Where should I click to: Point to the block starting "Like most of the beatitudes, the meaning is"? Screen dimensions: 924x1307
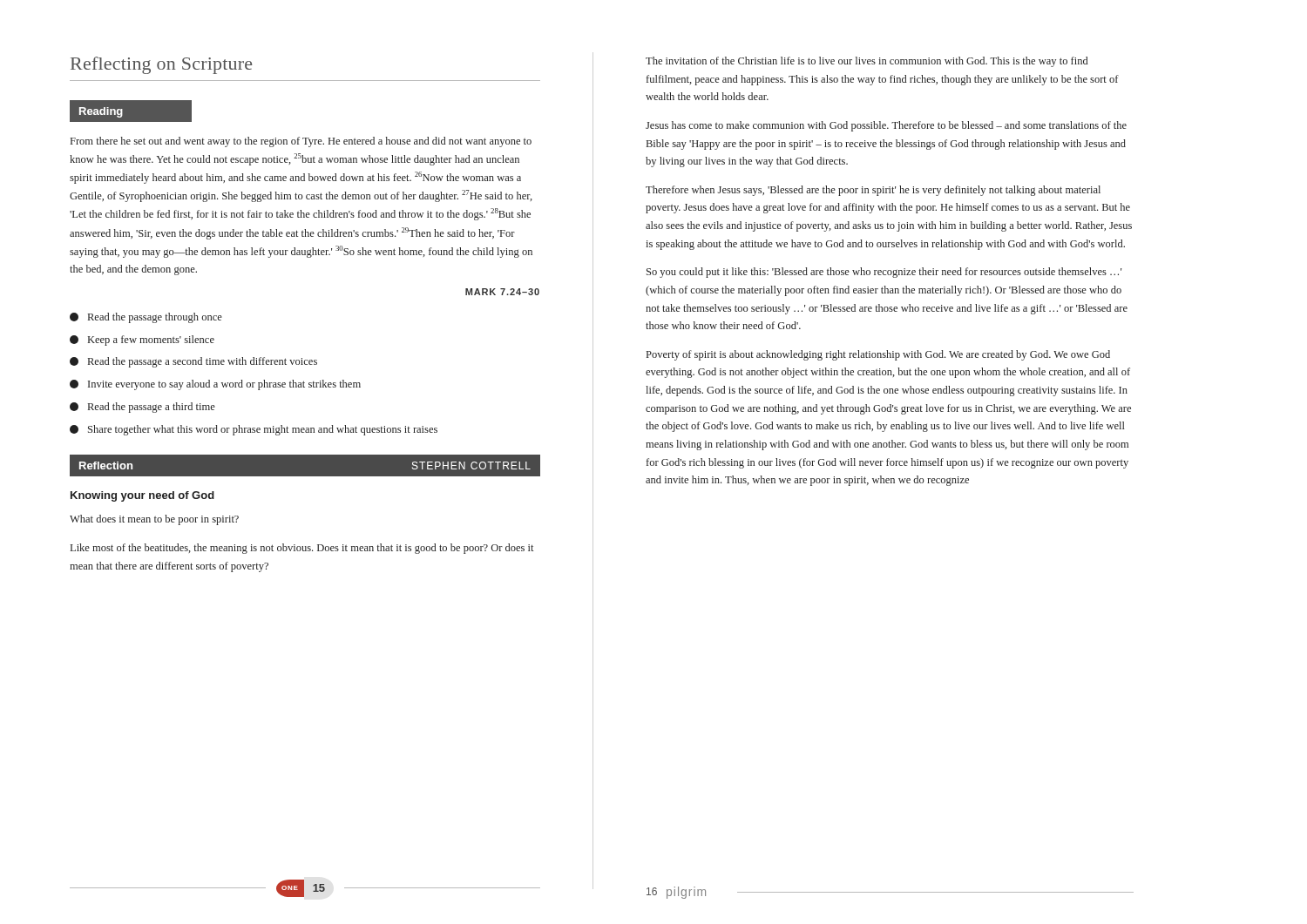pyautogui.click(x=302, y=557)
